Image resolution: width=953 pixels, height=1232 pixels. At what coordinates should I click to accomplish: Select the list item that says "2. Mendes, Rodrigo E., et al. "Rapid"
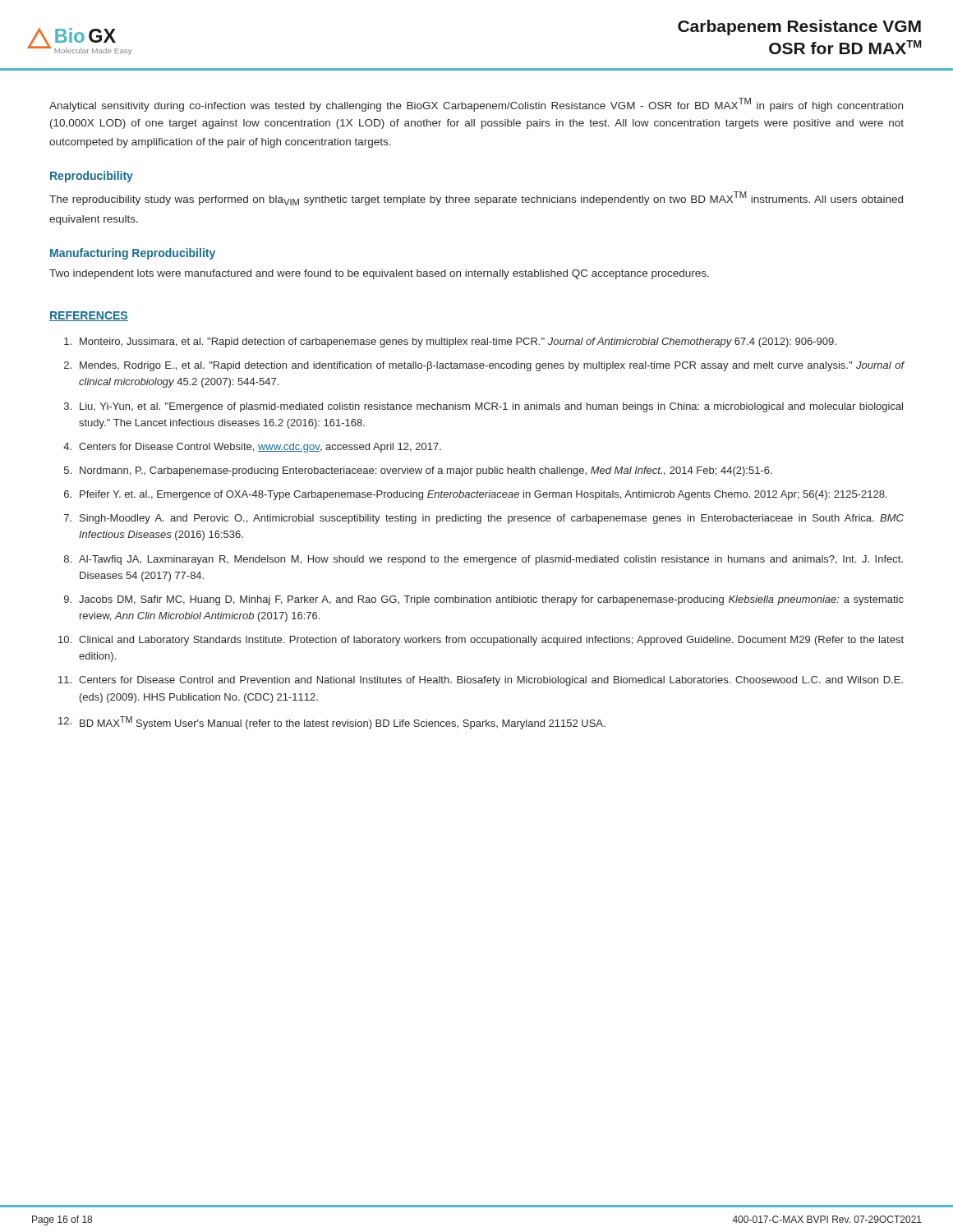(x=476, y=374)
